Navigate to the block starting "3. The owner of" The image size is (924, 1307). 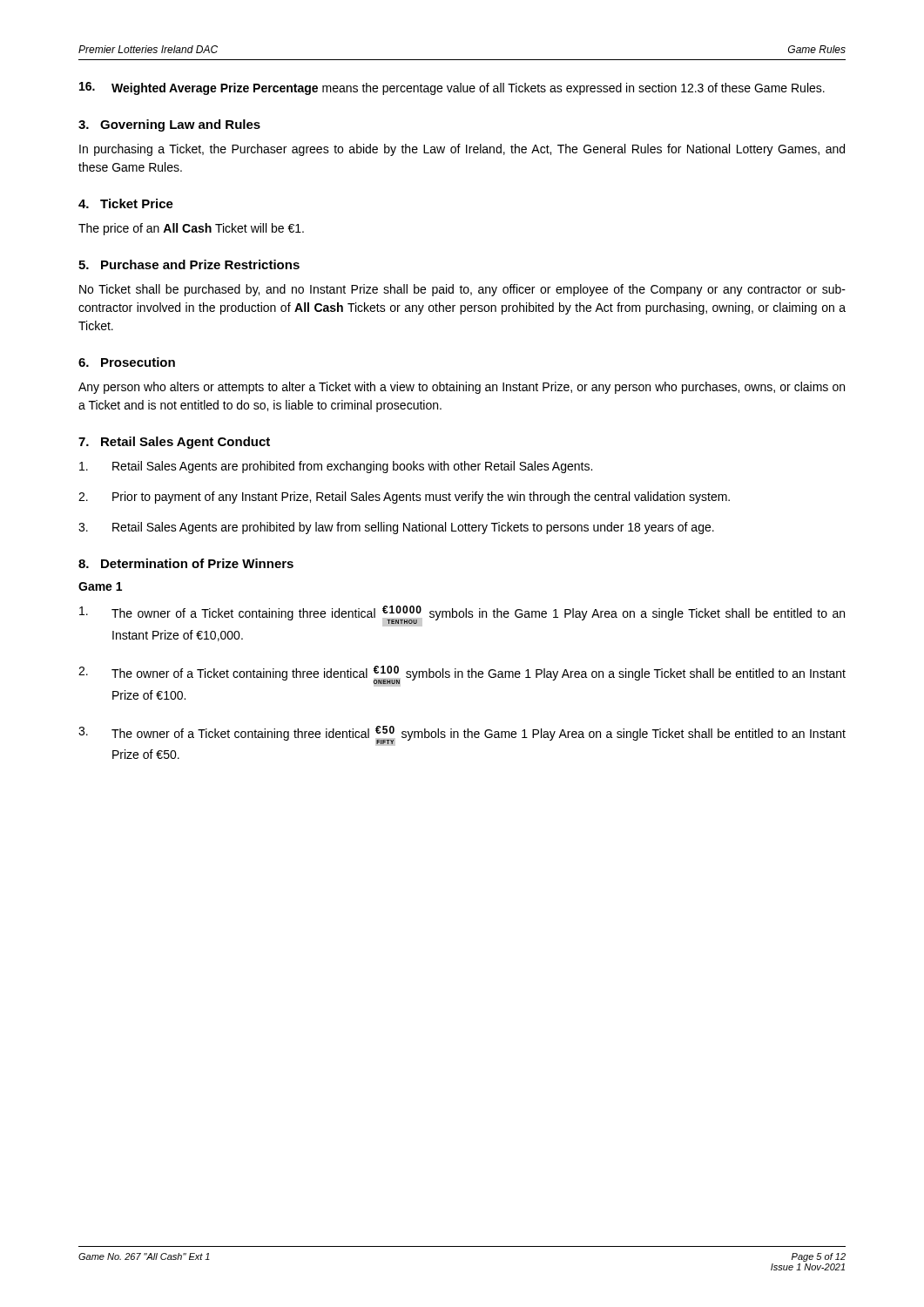click(x=462, y=743)
